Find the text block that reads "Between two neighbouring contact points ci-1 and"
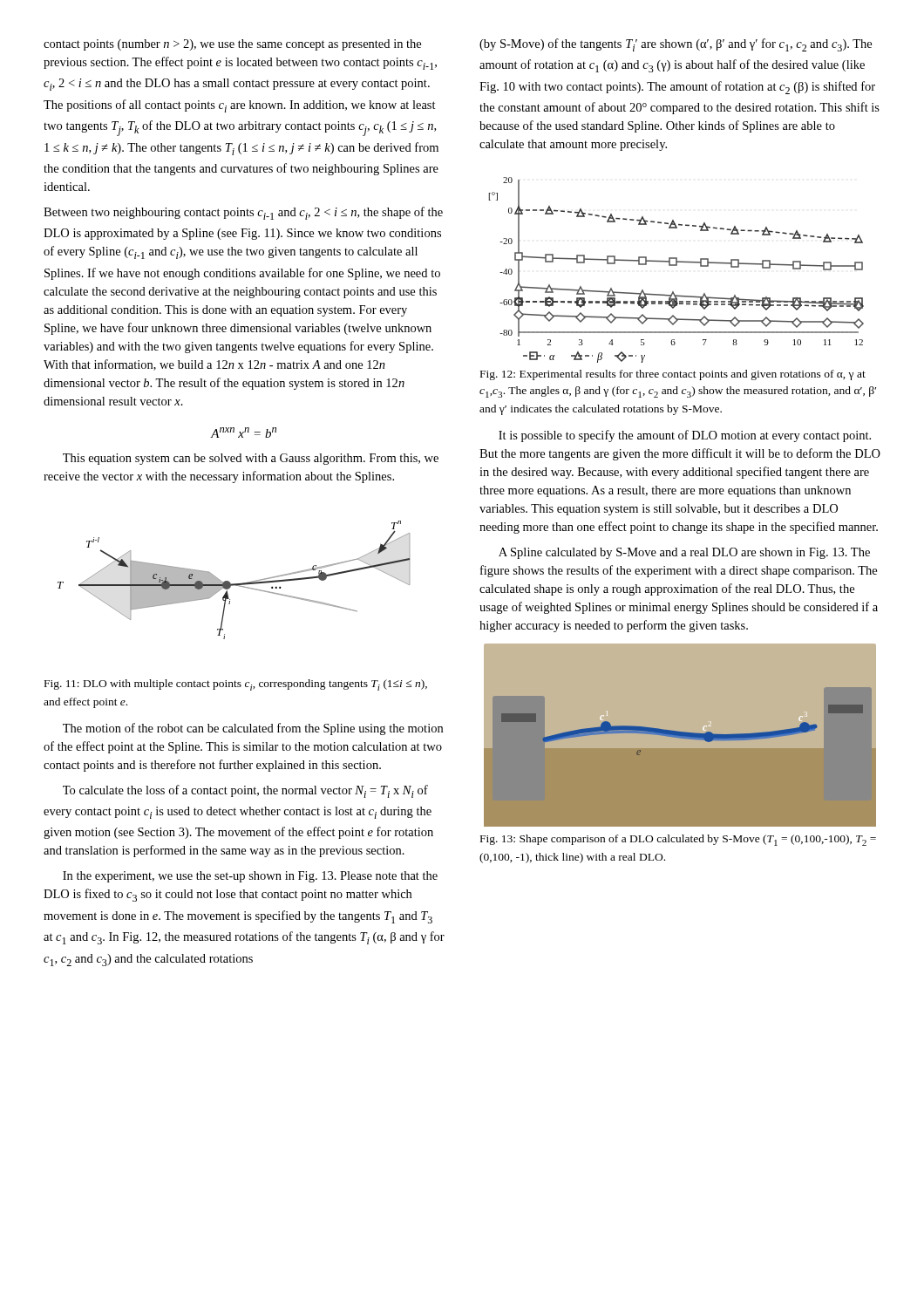The height and width of the screenshot is (1308, 924). click(244, 307)
